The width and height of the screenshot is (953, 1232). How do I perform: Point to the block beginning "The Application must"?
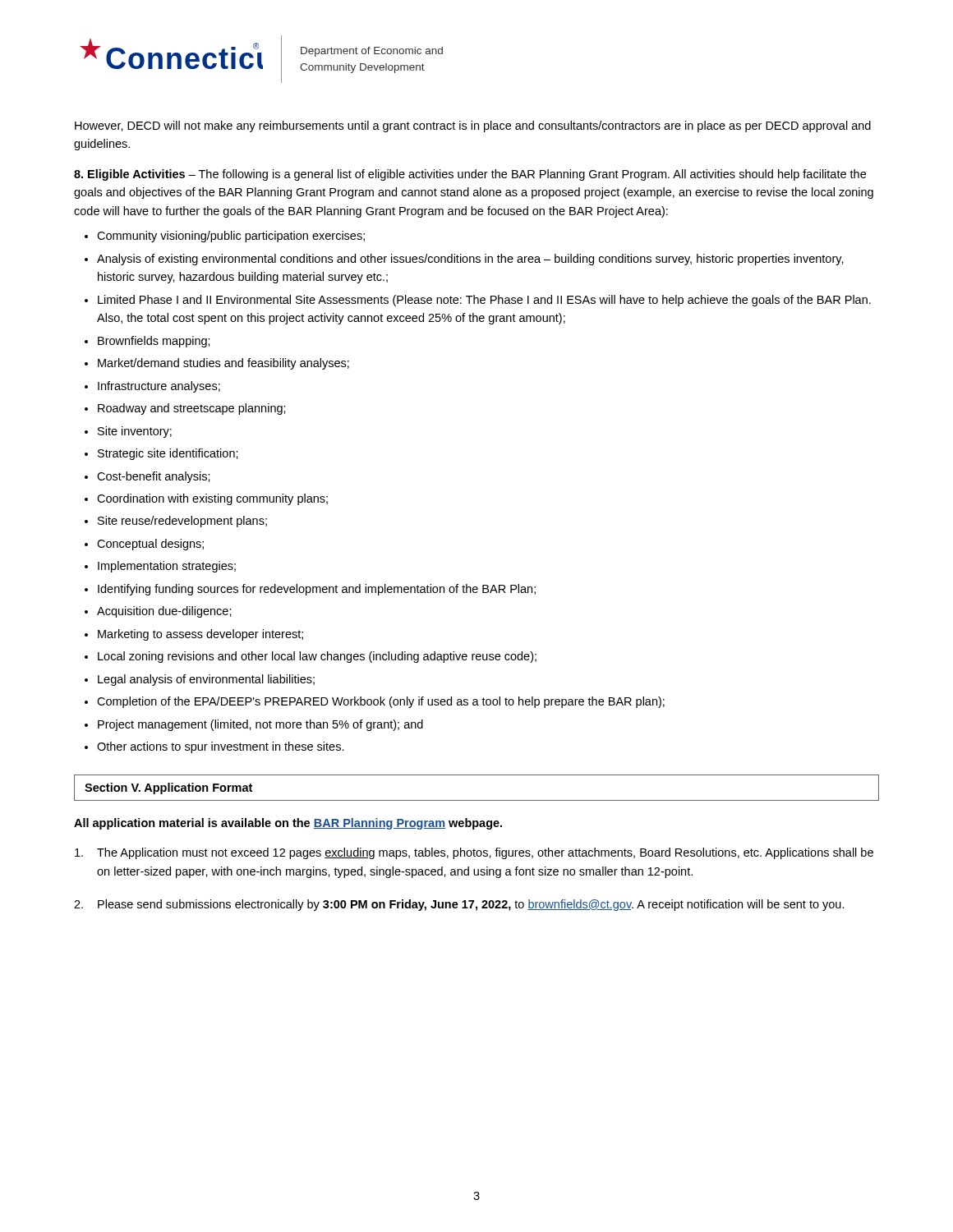(476, 862)
